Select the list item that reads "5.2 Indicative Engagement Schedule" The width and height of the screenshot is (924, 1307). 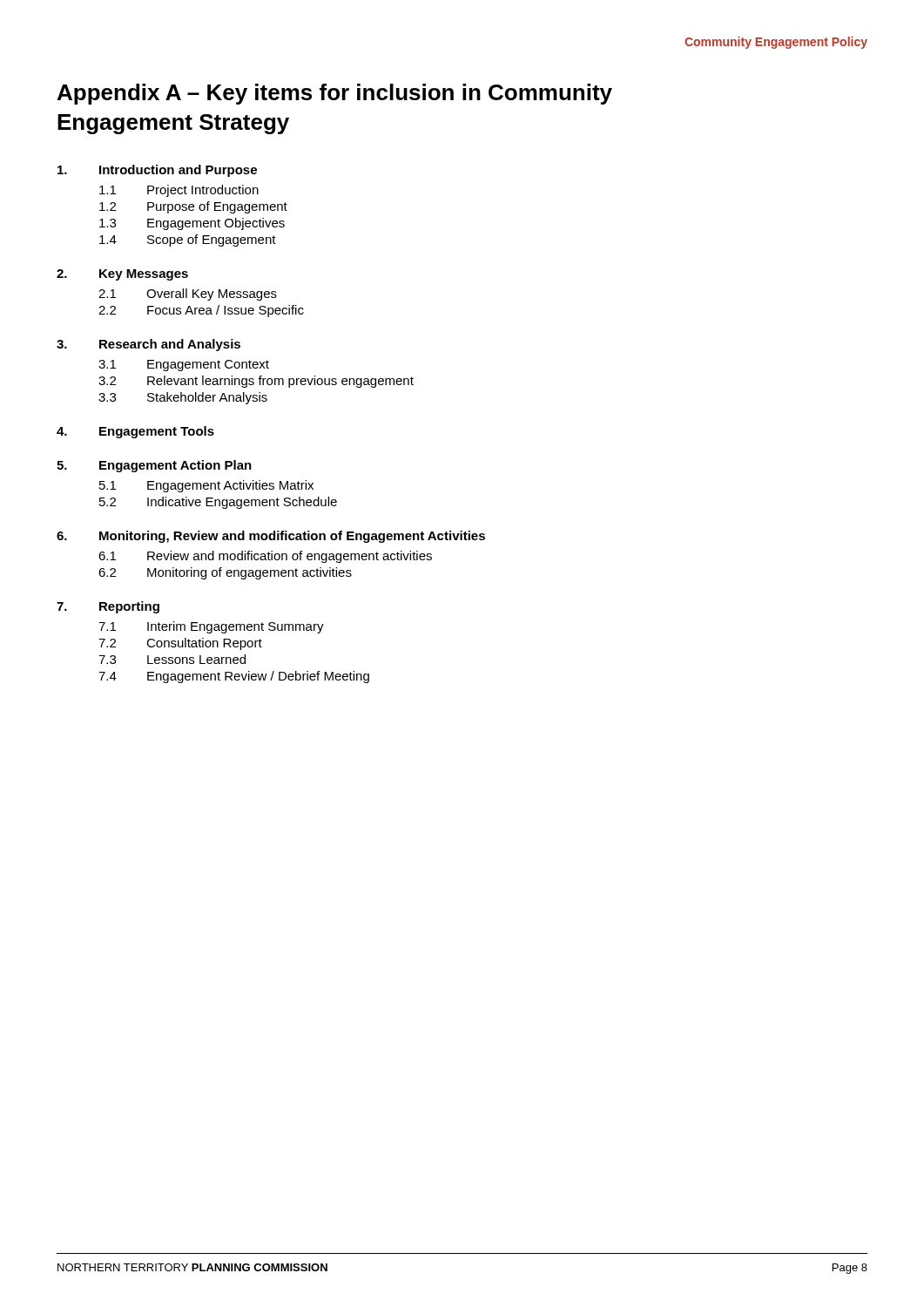pyautogui.click(x=218, y=501)
